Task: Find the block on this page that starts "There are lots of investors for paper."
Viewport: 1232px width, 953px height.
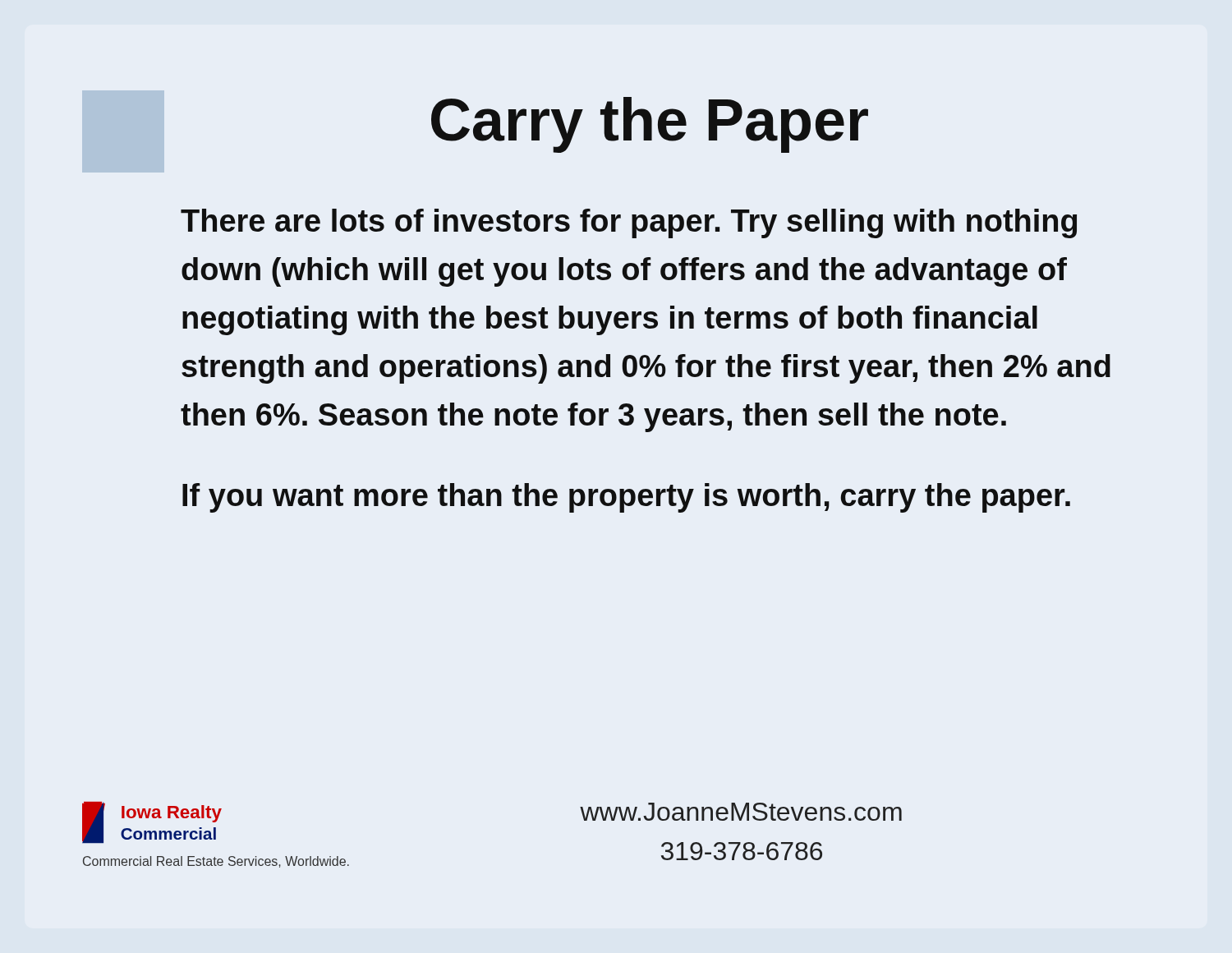Action: pos(646,318)
